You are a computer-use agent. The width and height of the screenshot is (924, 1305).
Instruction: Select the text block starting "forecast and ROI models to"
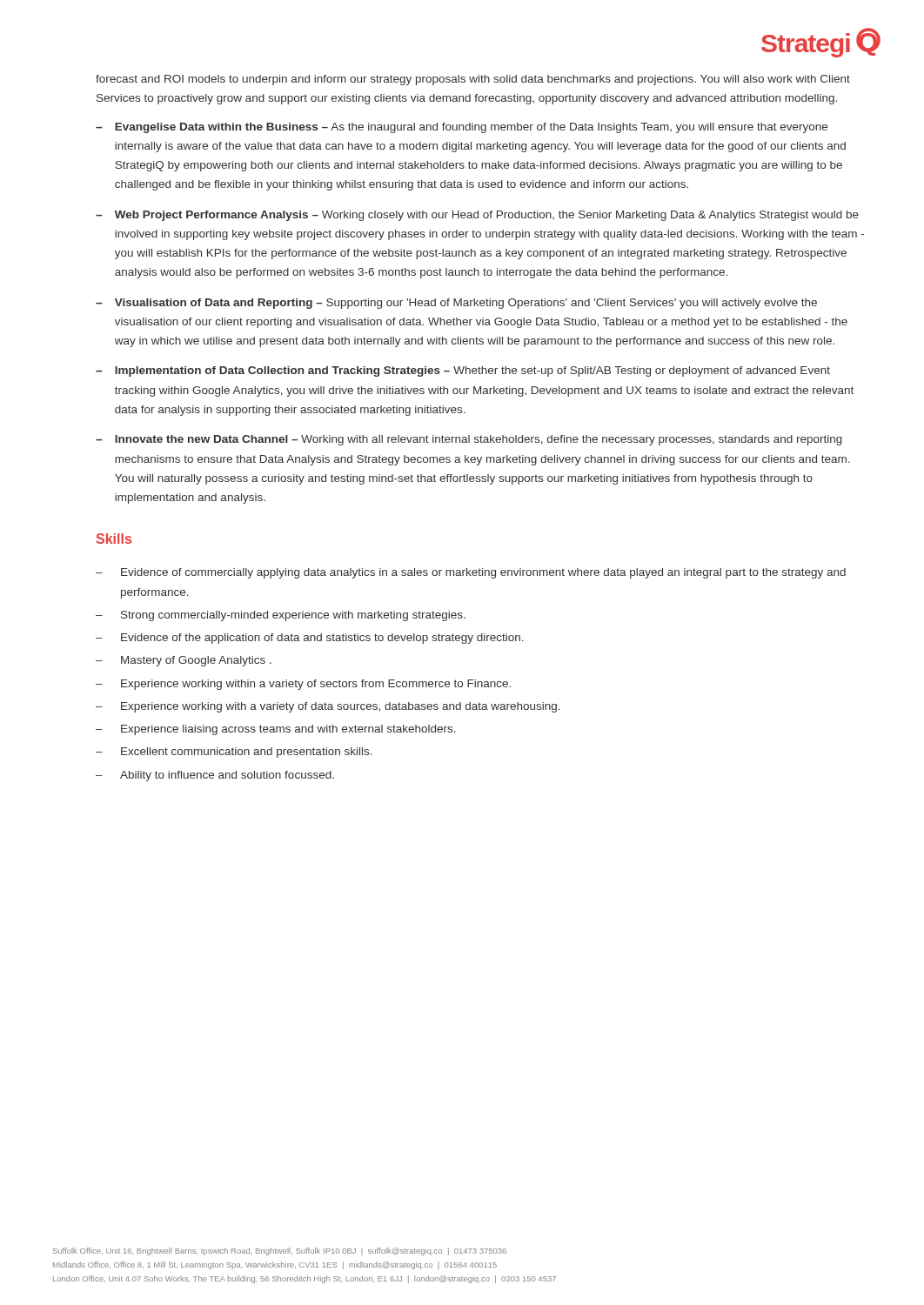473,88
